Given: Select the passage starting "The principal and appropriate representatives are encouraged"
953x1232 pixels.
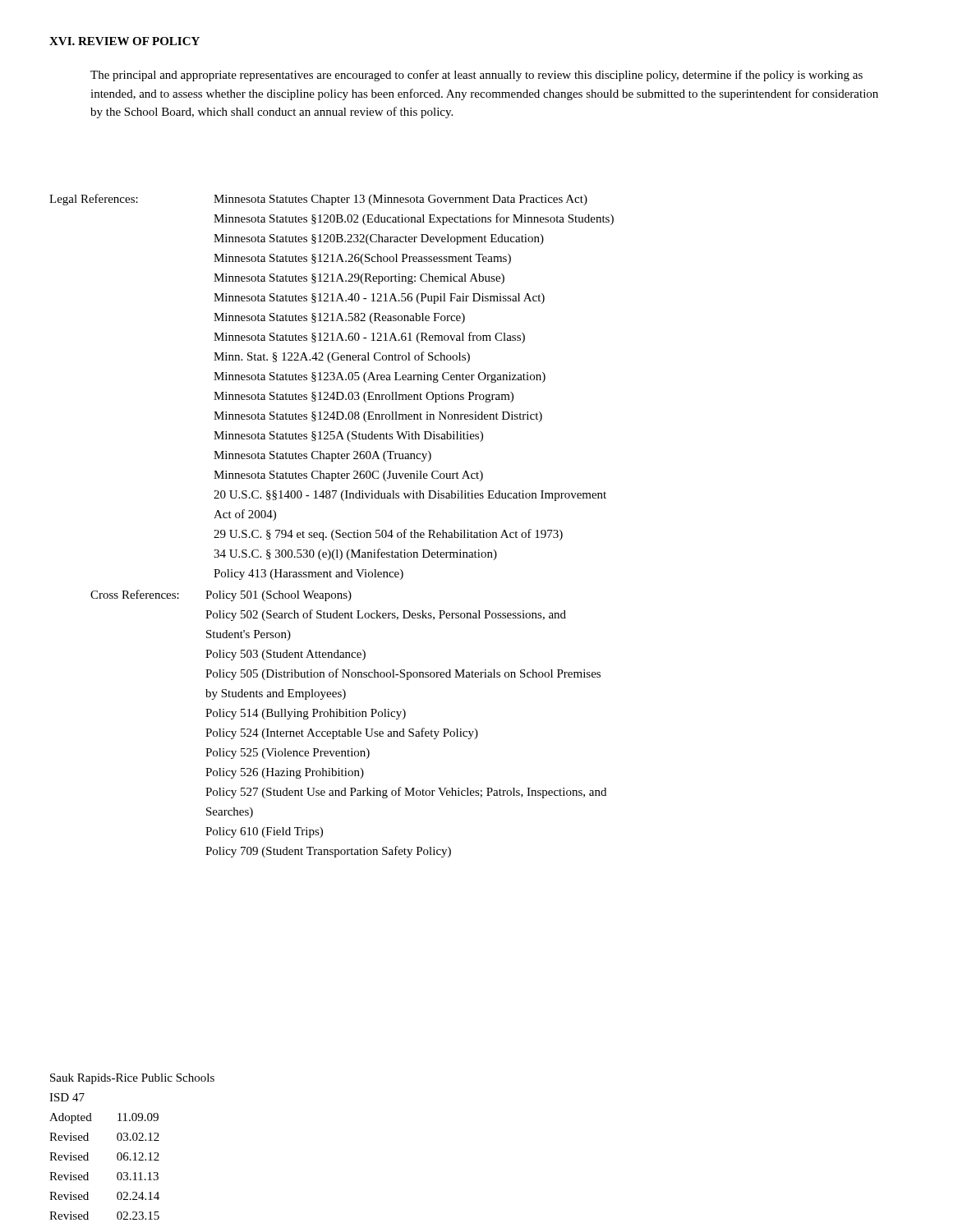Looking at the screenshot, I should point(484,93).
